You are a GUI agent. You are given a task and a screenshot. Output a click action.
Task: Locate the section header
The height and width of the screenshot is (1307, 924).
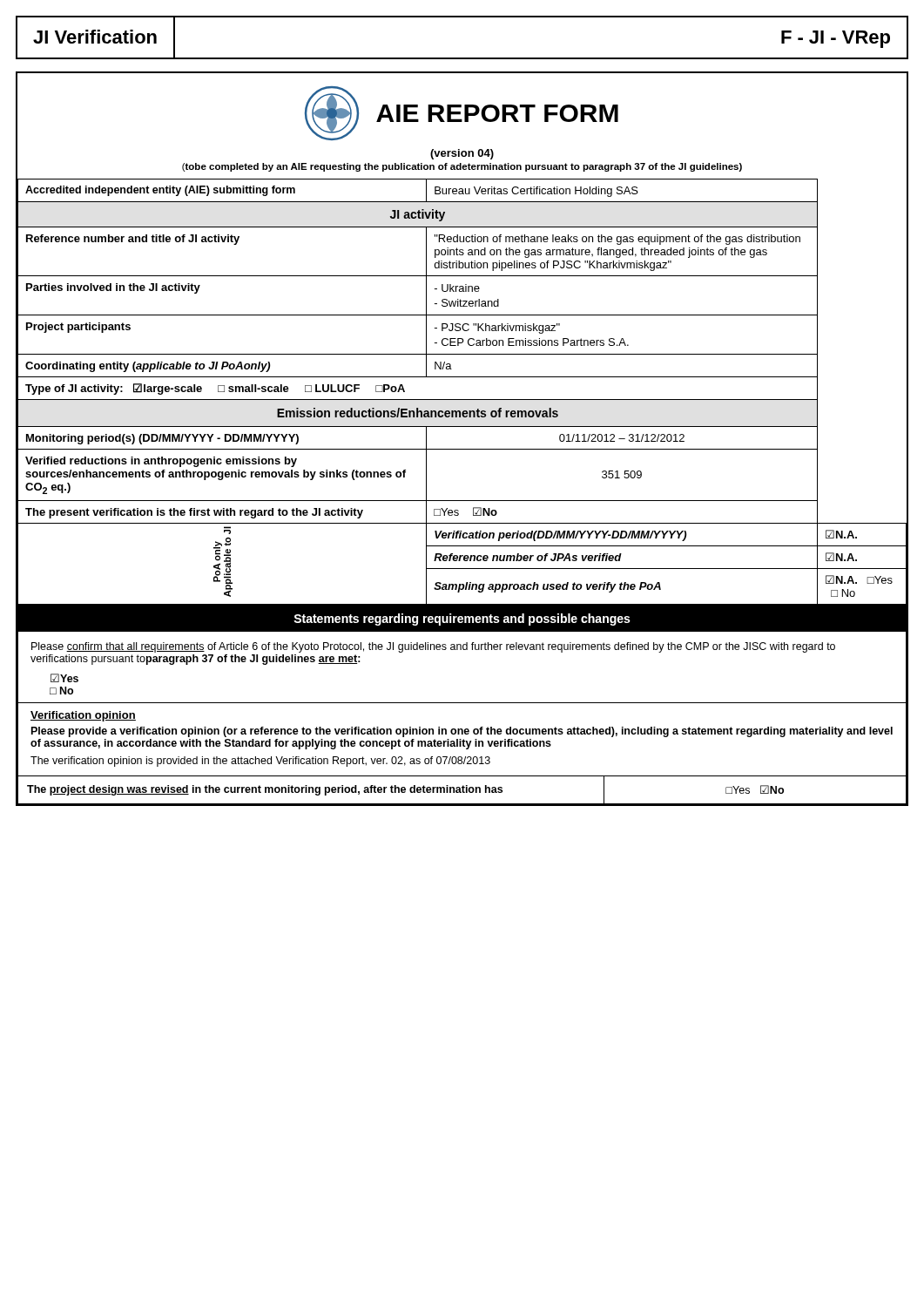(462, 618)
